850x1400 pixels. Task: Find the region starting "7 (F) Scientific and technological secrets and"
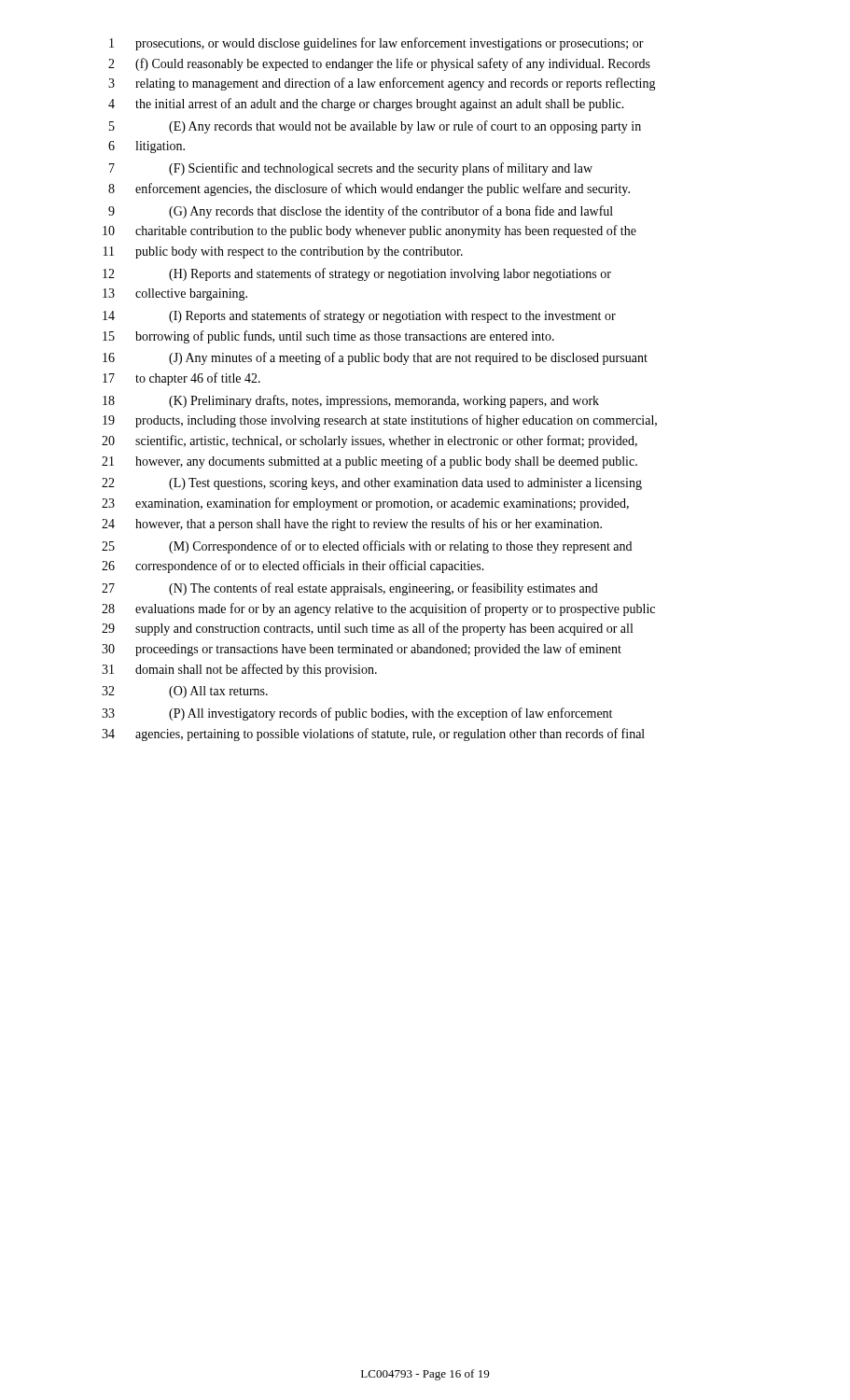point(434,169)
